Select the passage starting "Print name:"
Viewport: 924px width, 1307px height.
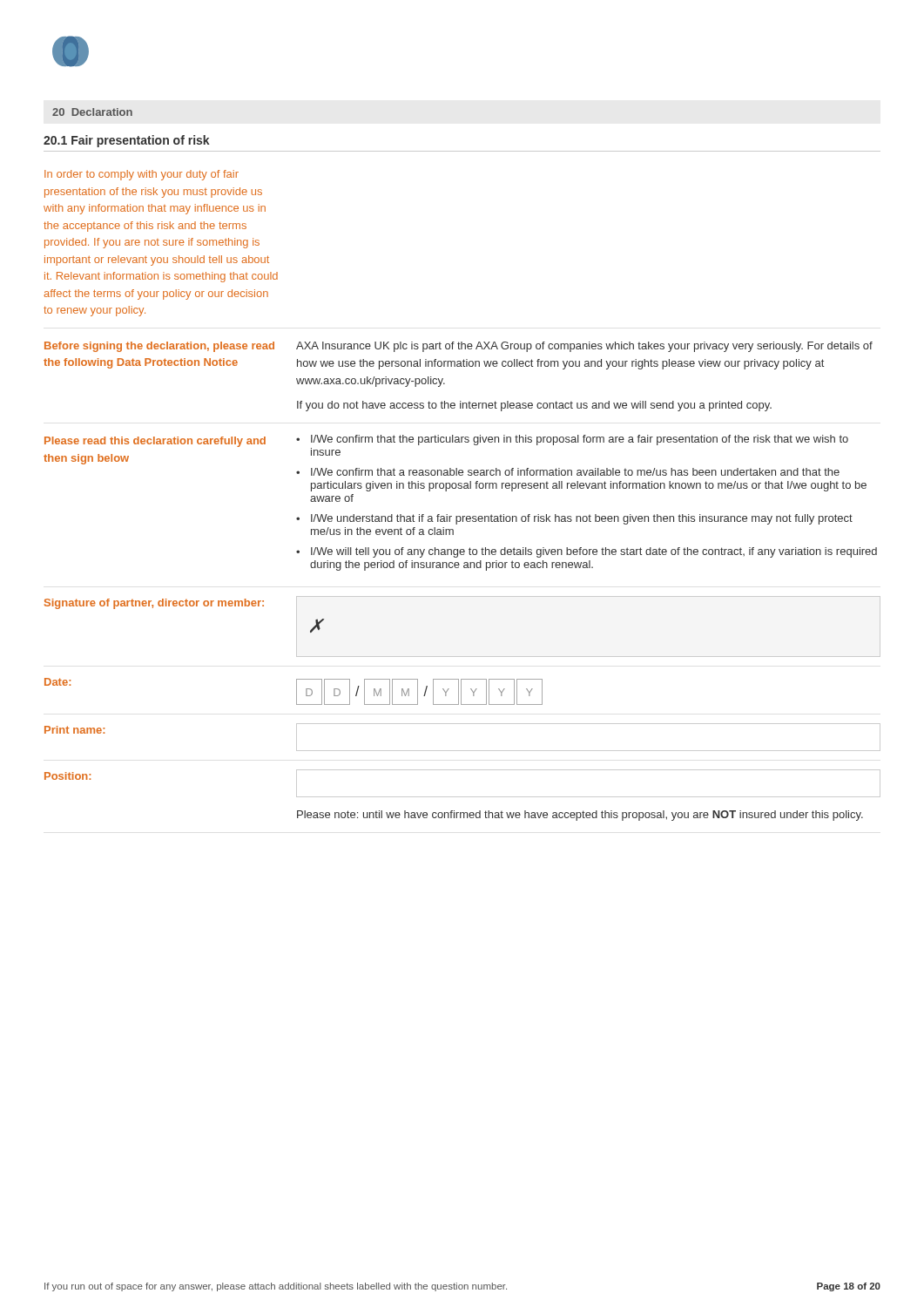(x=75, y=730)
